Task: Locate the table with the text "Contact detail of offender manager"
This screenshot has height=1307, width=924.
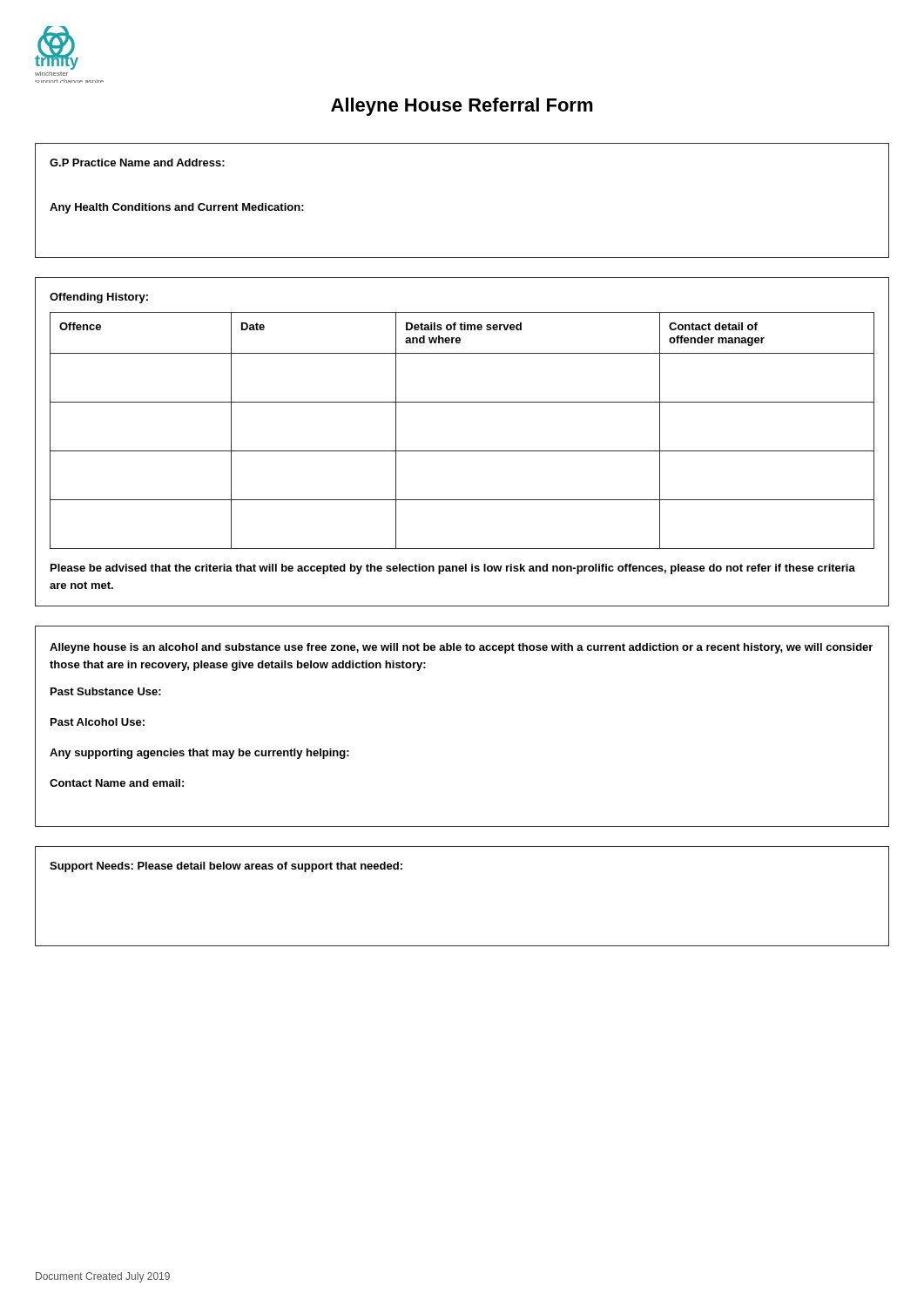Action: tap(462, 442)
